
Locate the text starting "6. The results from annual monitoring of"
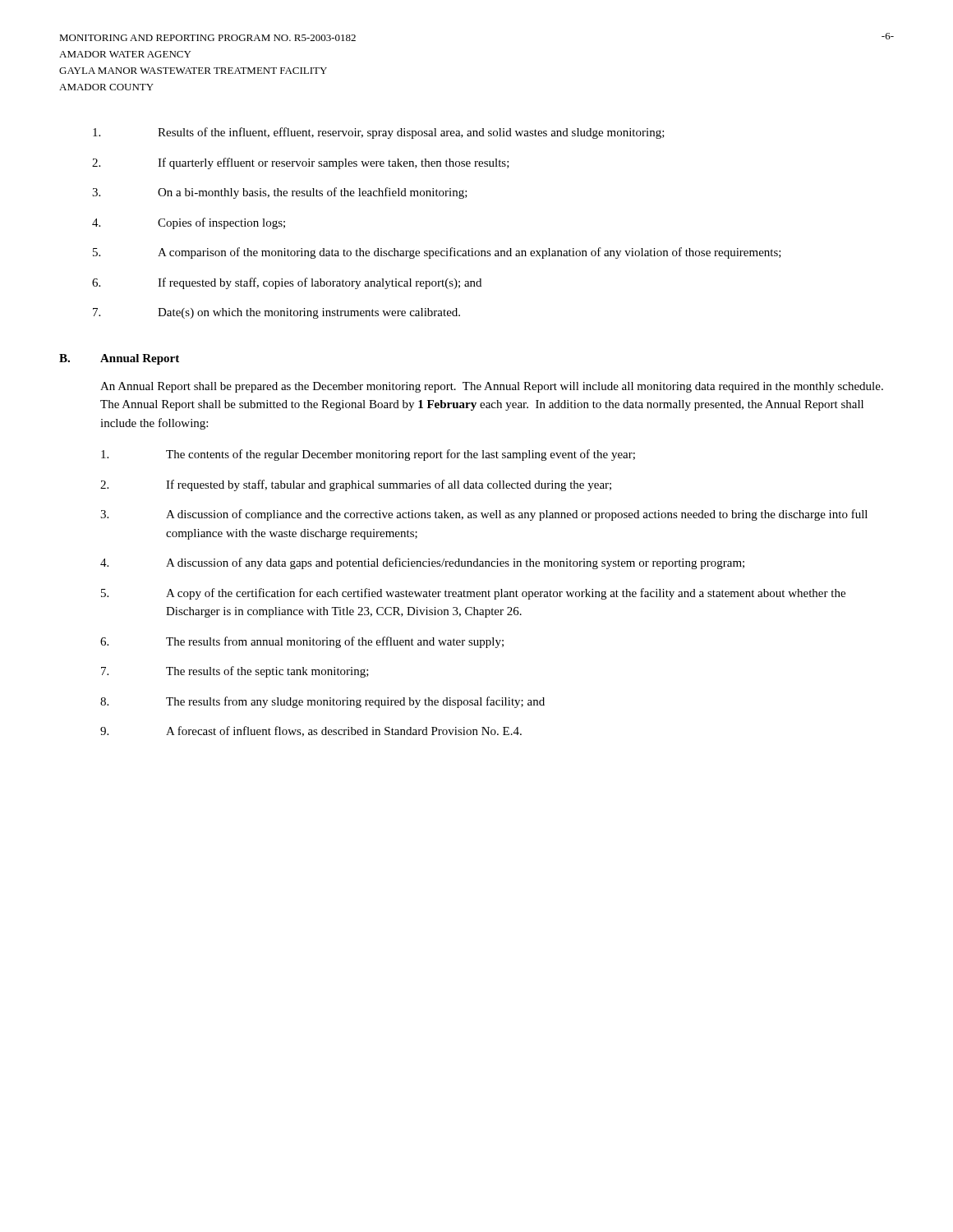tap(497, 641)
